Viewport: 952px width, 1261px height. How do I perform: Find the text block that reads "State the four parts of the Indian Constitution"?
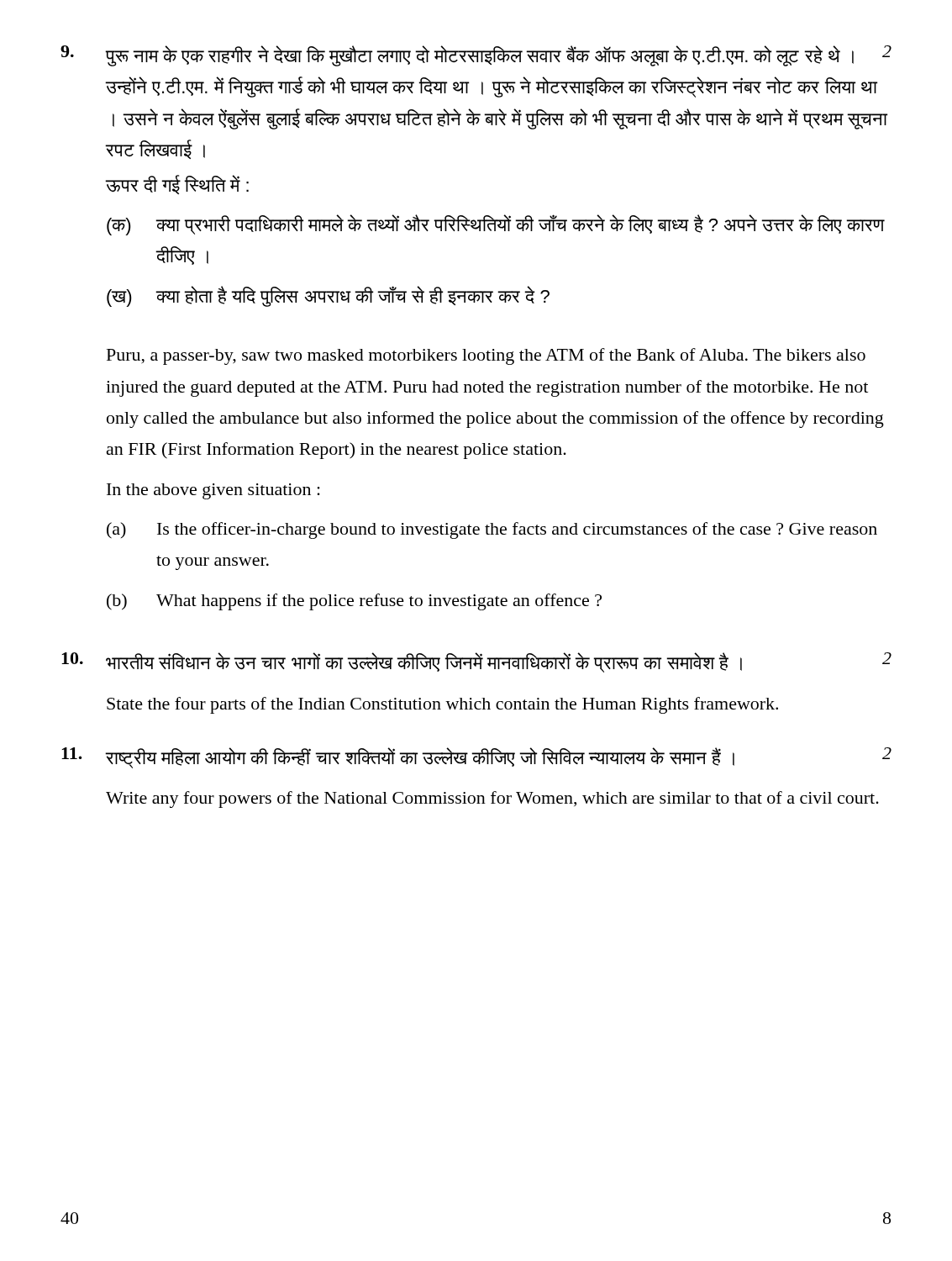(x=443, y=703)
